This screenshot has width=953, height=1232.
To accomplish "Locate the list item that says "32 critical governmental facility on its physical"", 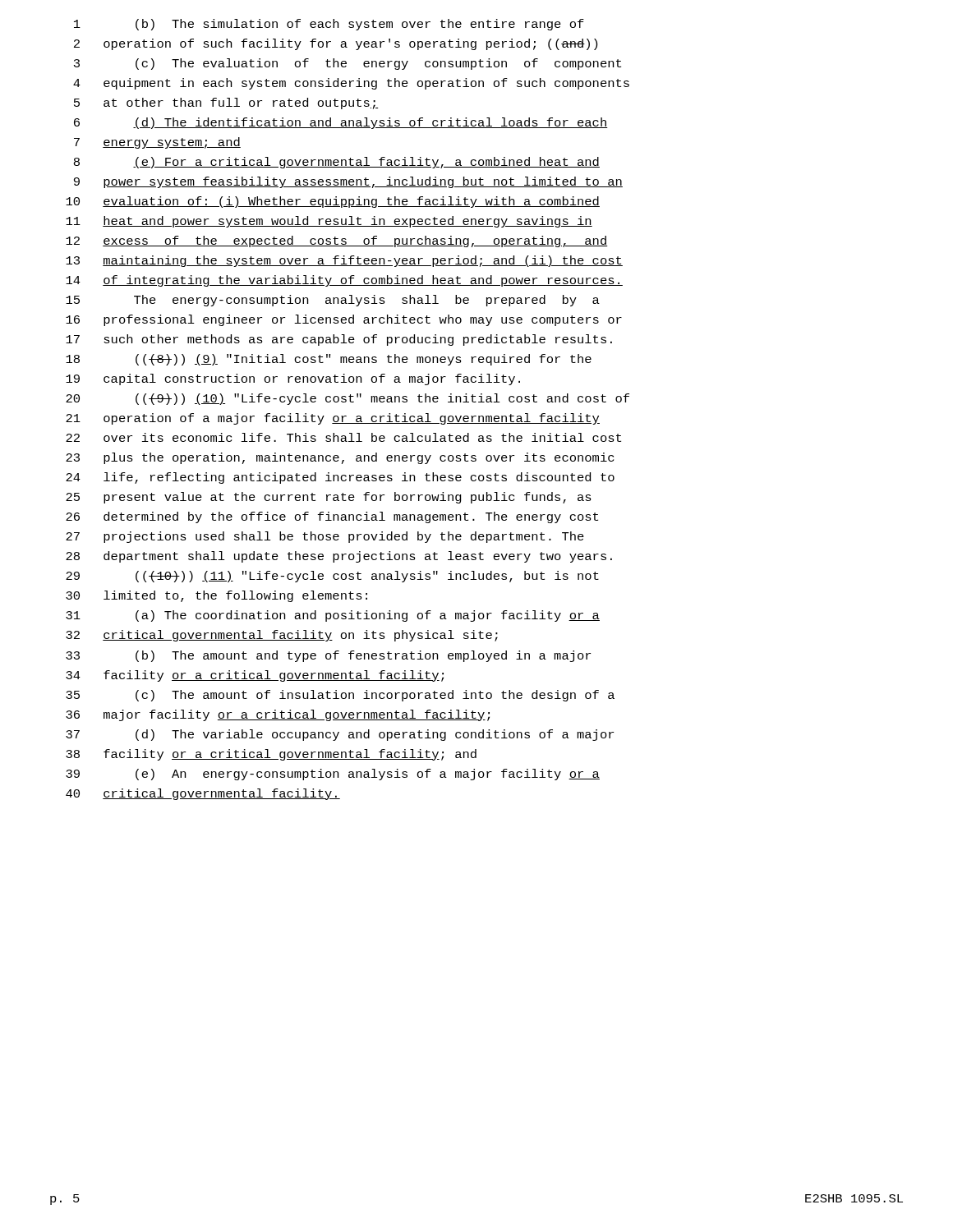I will (476, 636).
